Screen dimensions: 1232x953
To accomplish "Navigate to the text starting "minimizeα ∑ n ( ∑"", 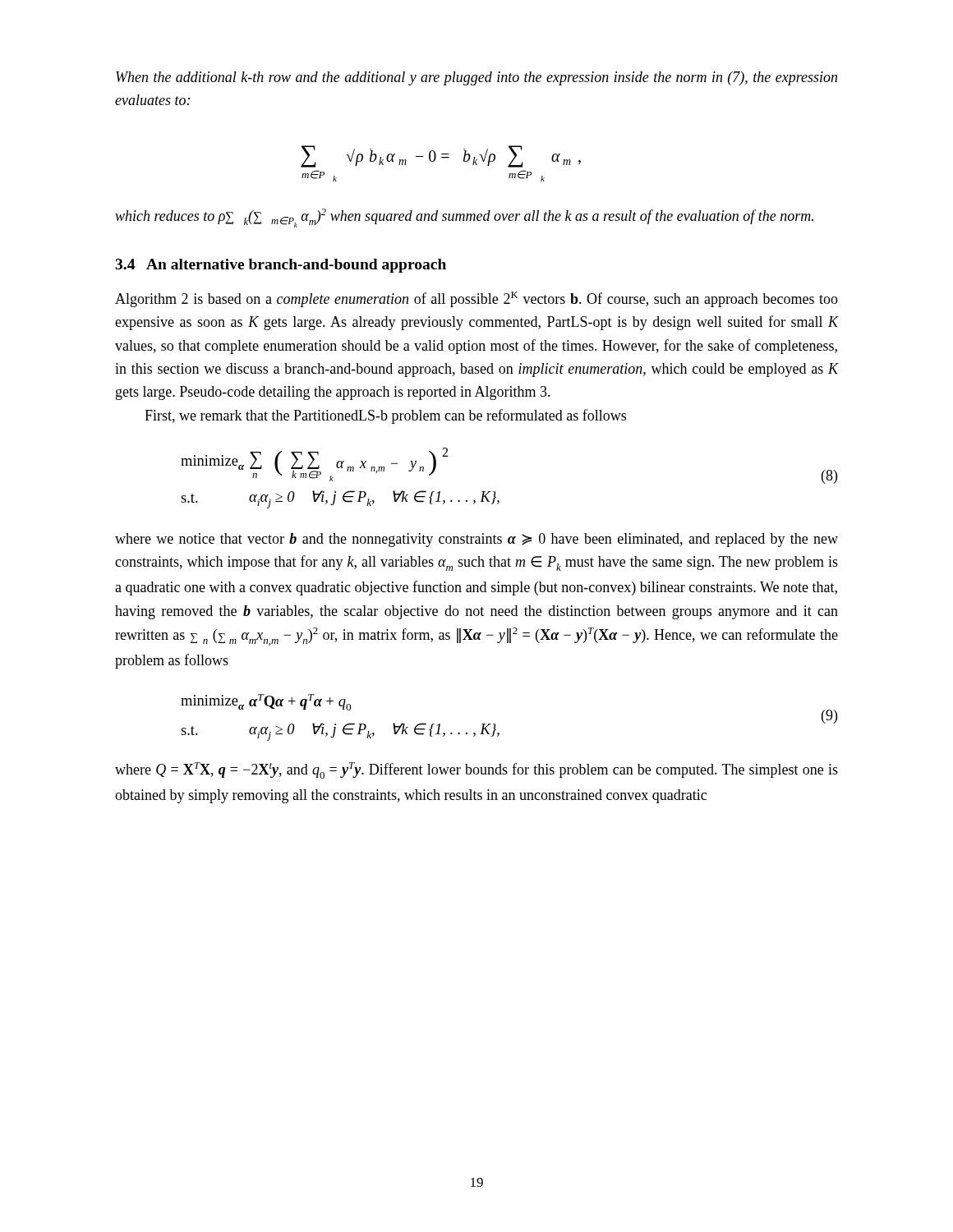I will point(314,468).
